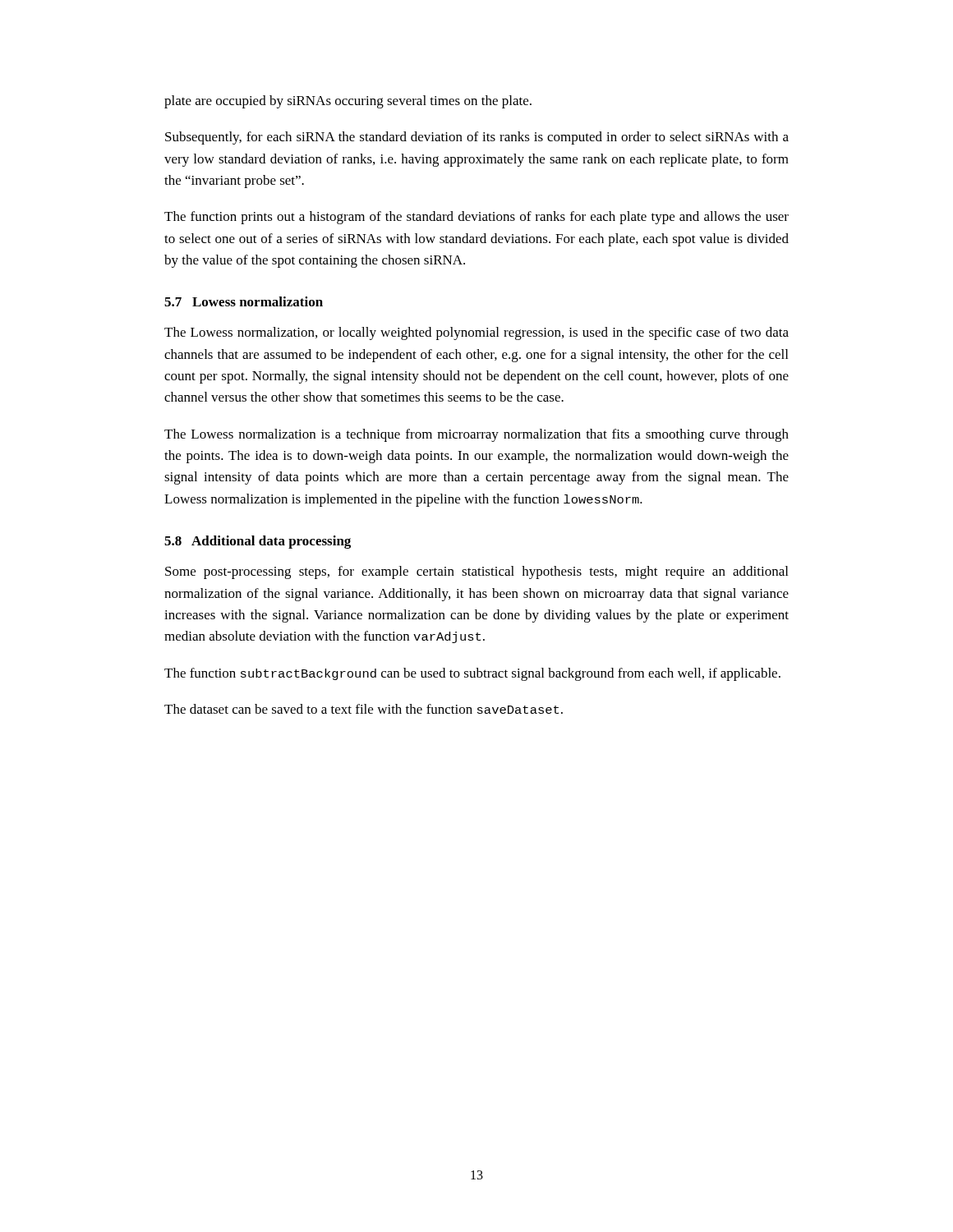Find the text starting "The Lowess normalization is a technique from microarray"
The height and width of the screenshot is (1232, 953).
click(x=476, y=467)
